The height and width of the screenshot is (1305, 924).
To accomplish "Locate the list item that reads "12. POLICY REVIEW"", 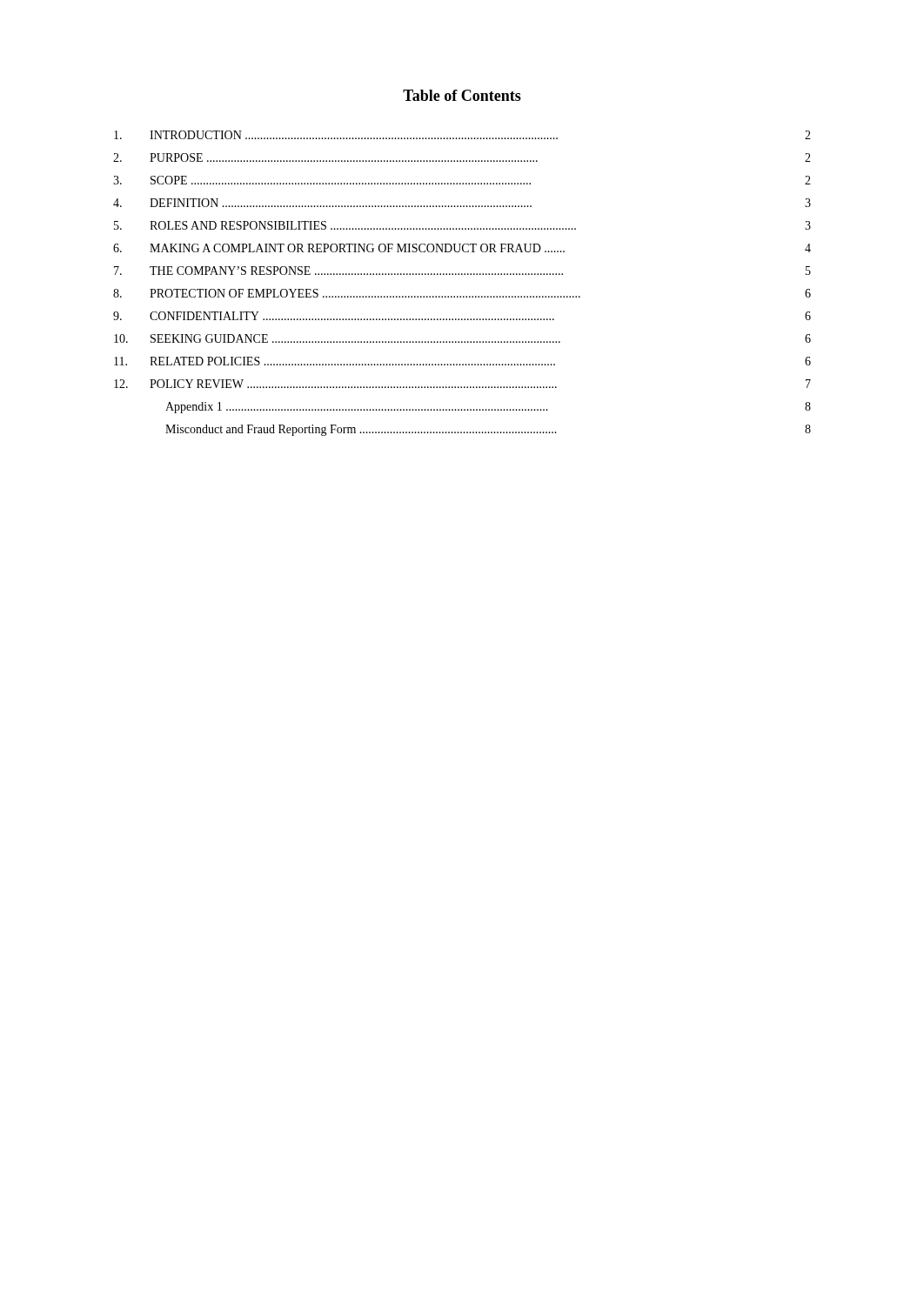I will coord(462,385).
